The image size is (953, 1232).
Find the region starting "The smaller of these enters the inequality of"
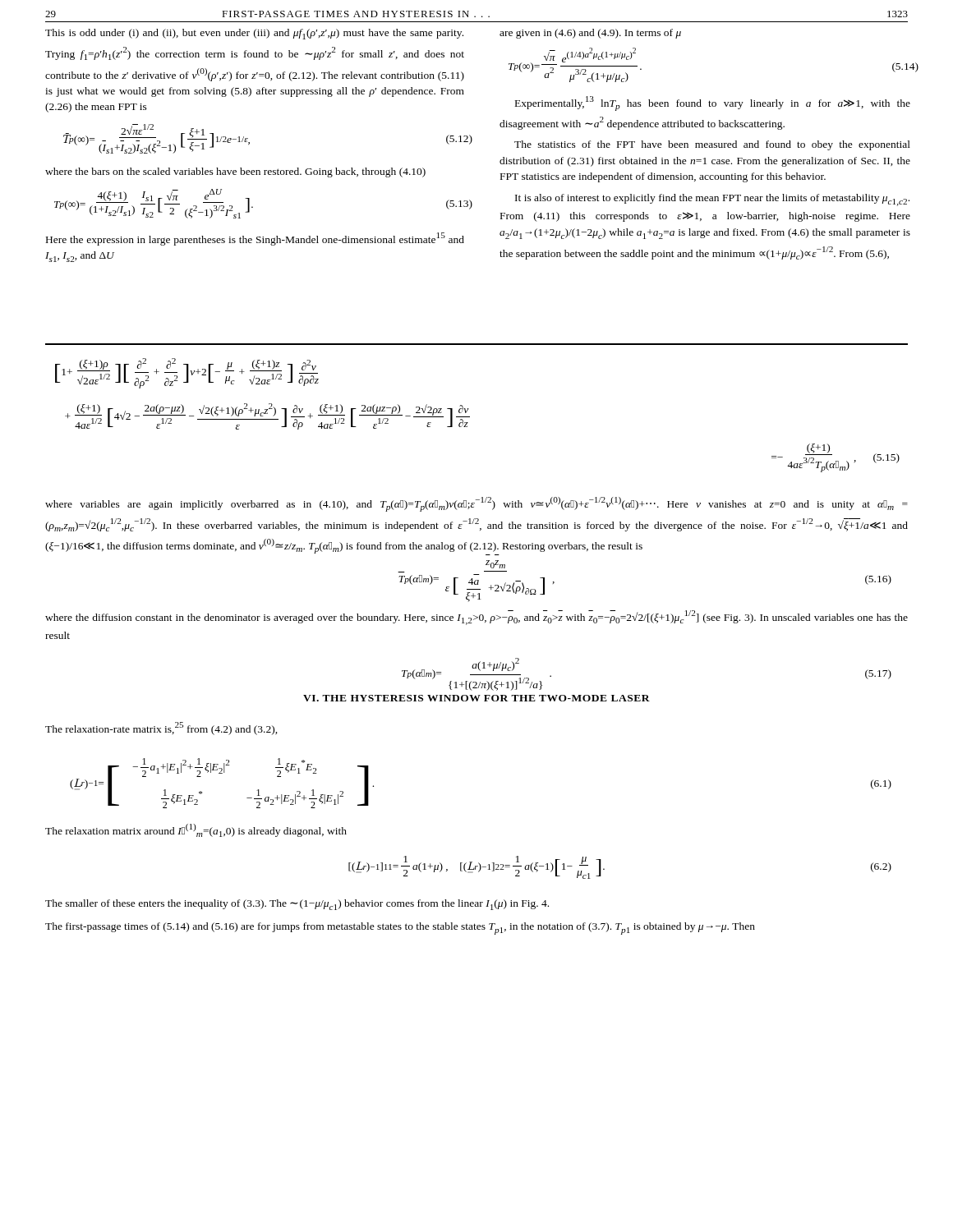pyautogui.click(x=476, y=916)
